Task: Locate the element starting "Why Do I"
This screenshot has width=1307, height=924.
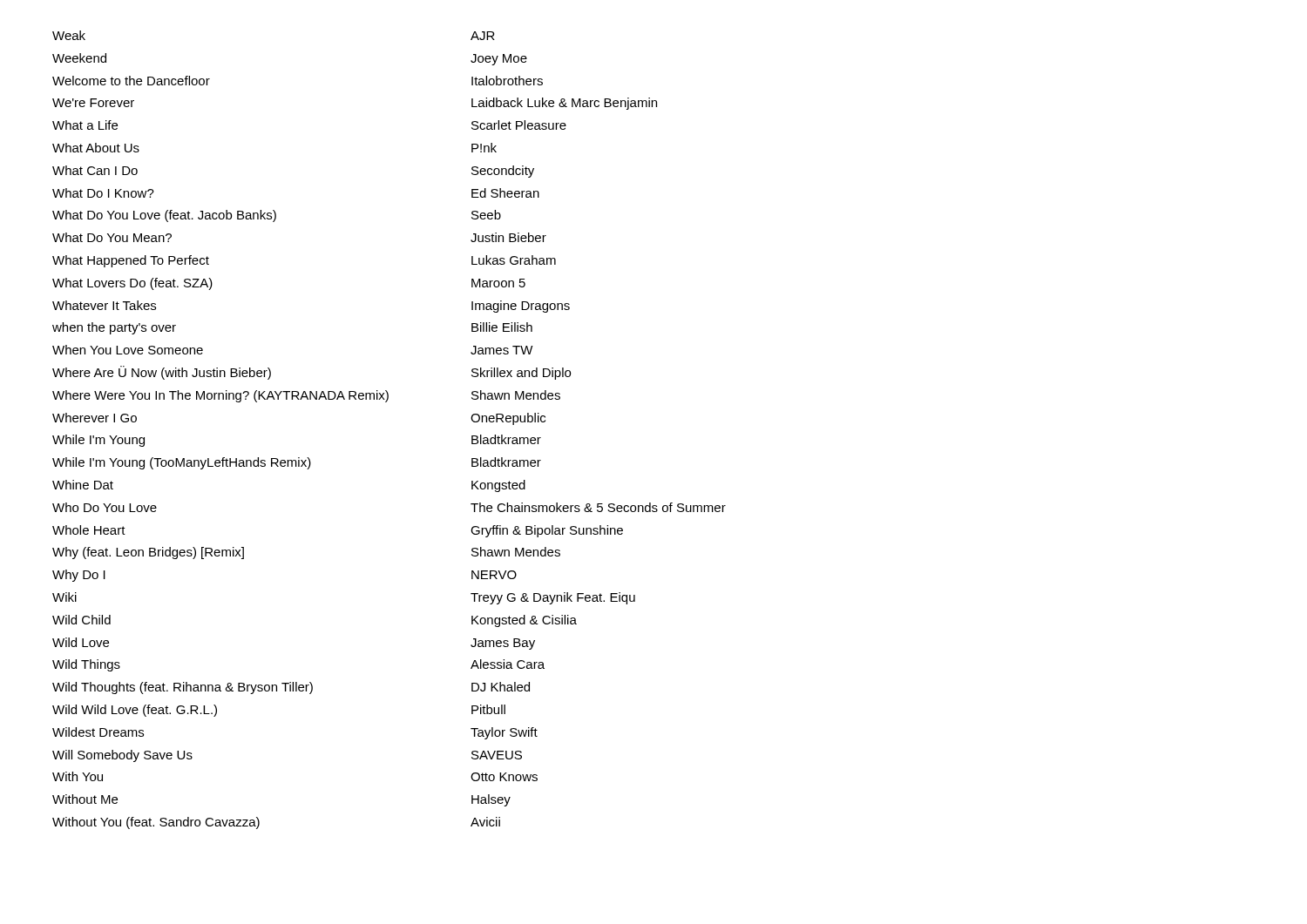Action: tap(79, 574)
